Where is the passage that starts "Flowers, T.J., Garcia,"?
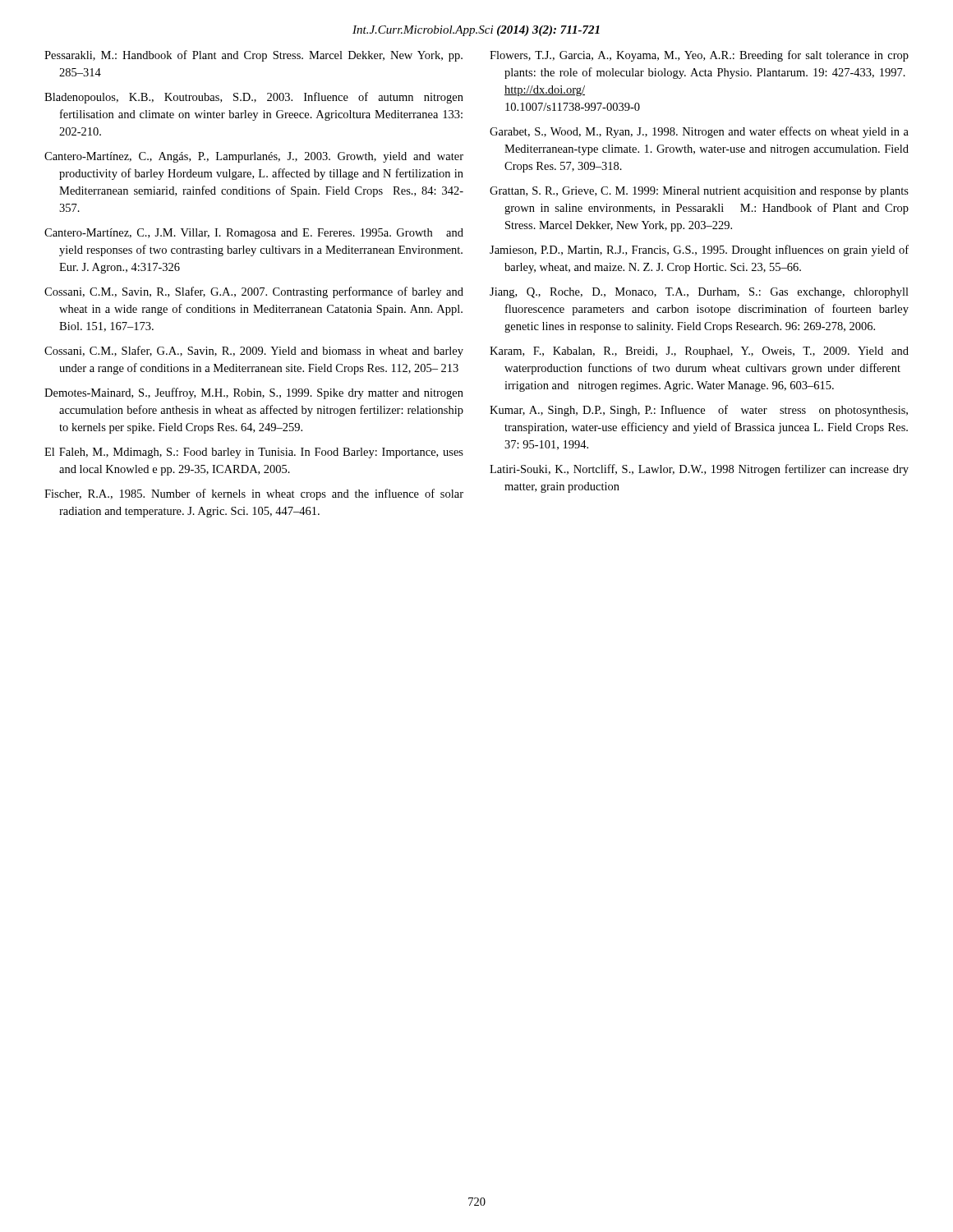Image resolution: width=953 pixels, height=1232 pixels. [699, 81]
